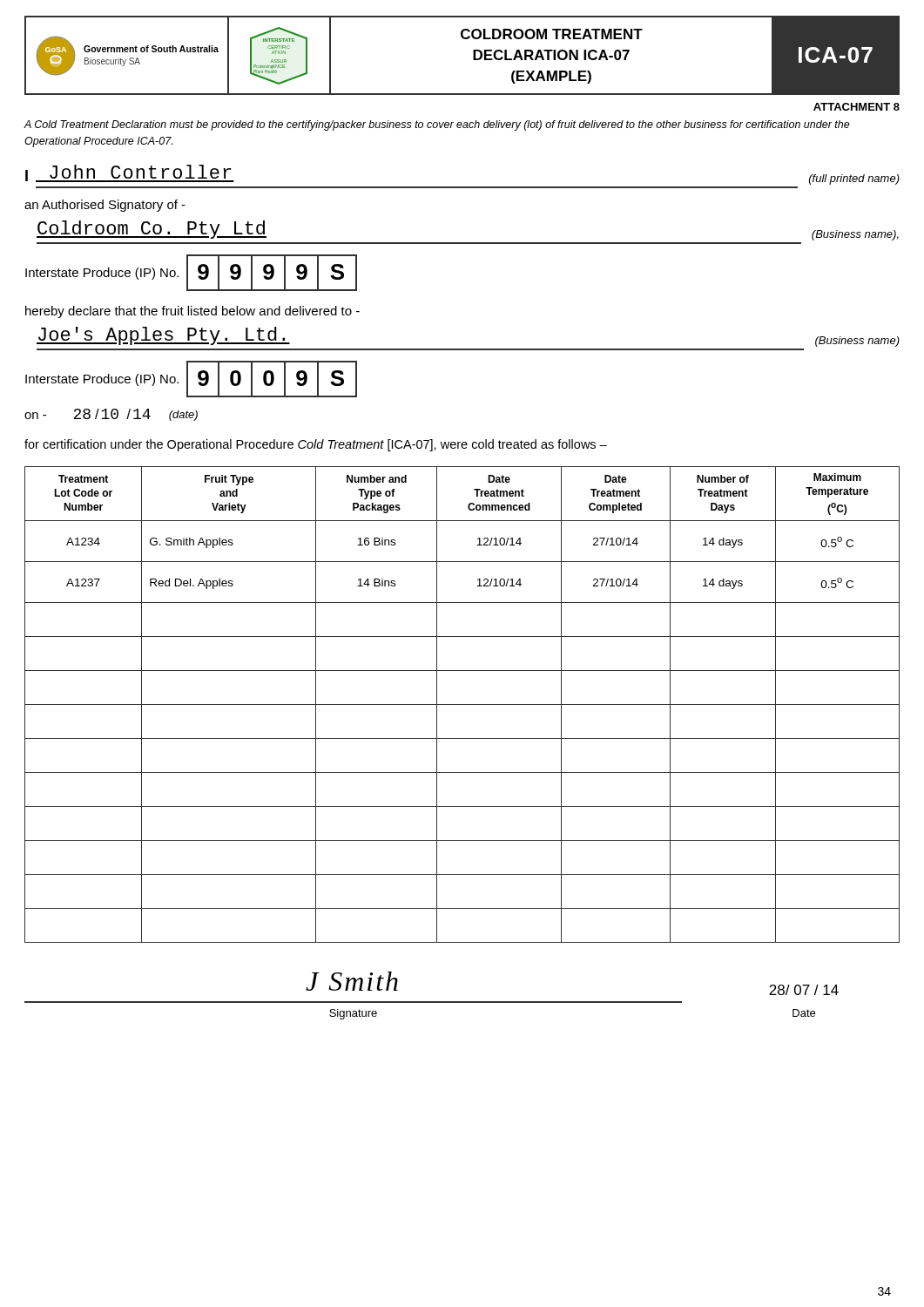Screen dimensions: 1307x924
Task: Click where it says "I John Controller (full printed name)"
Action: pos(462,175)
